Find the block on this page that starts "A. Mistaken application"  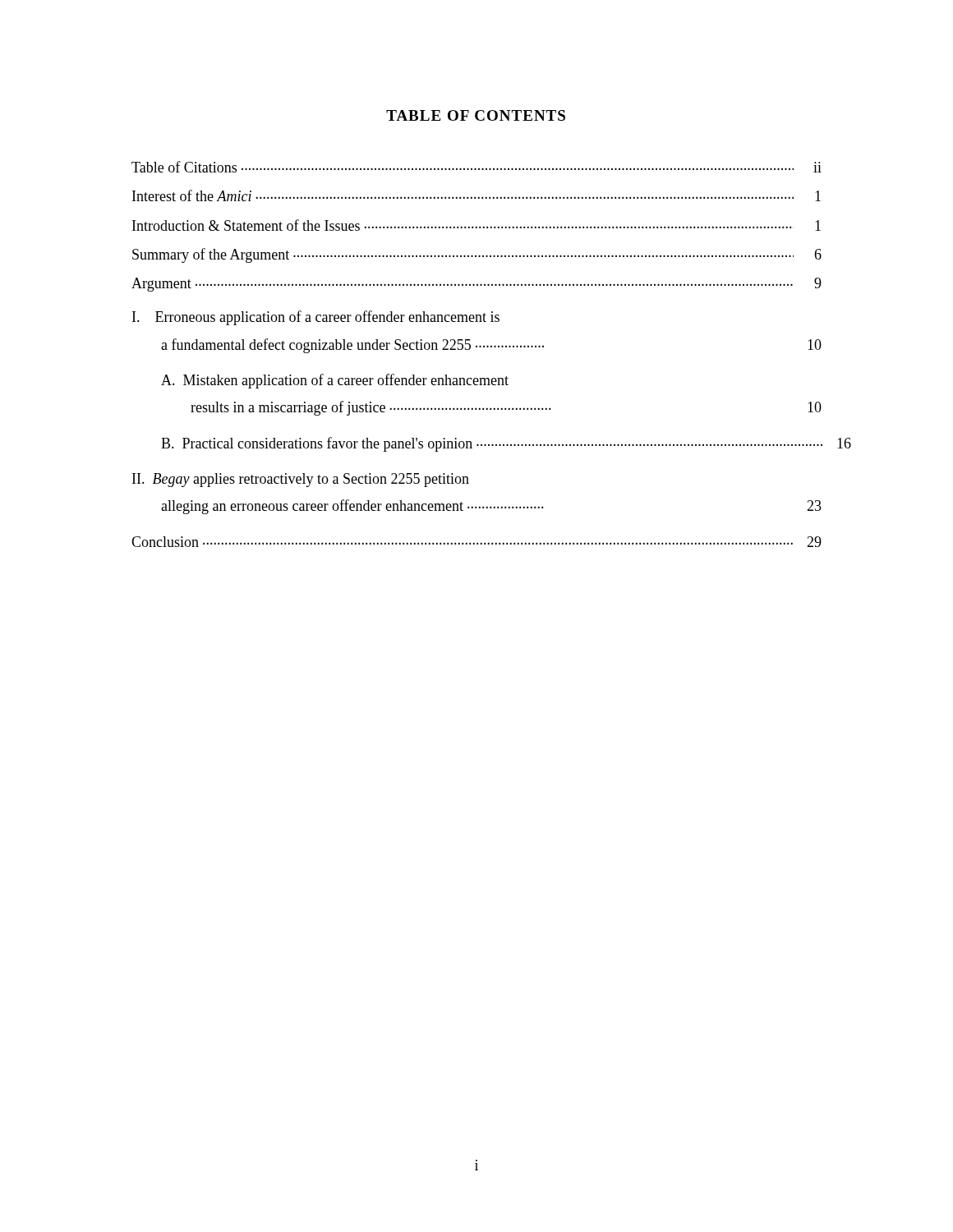[x=476, y=395]
